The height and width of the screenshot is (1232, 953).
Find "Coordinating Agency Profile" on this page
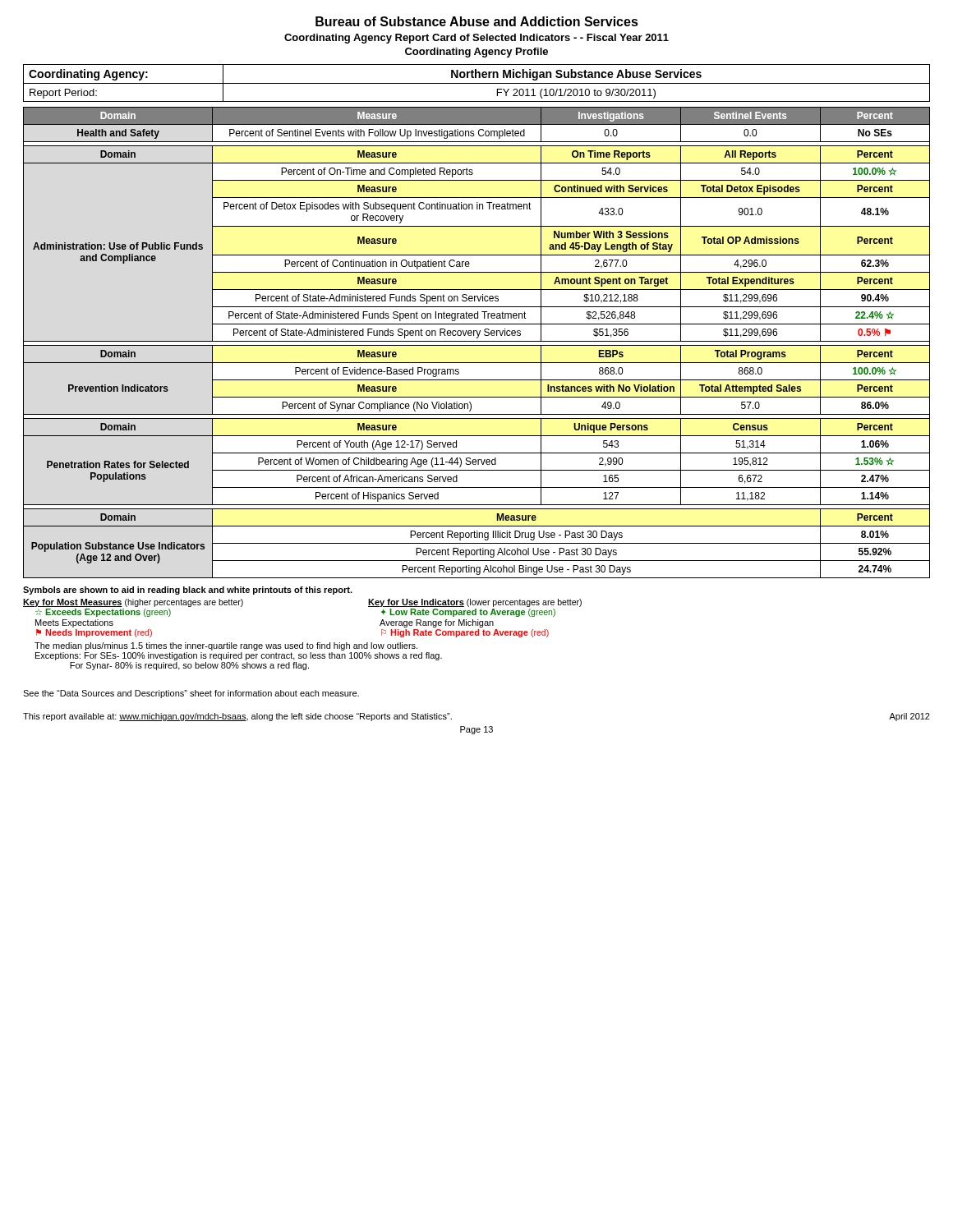476,51
